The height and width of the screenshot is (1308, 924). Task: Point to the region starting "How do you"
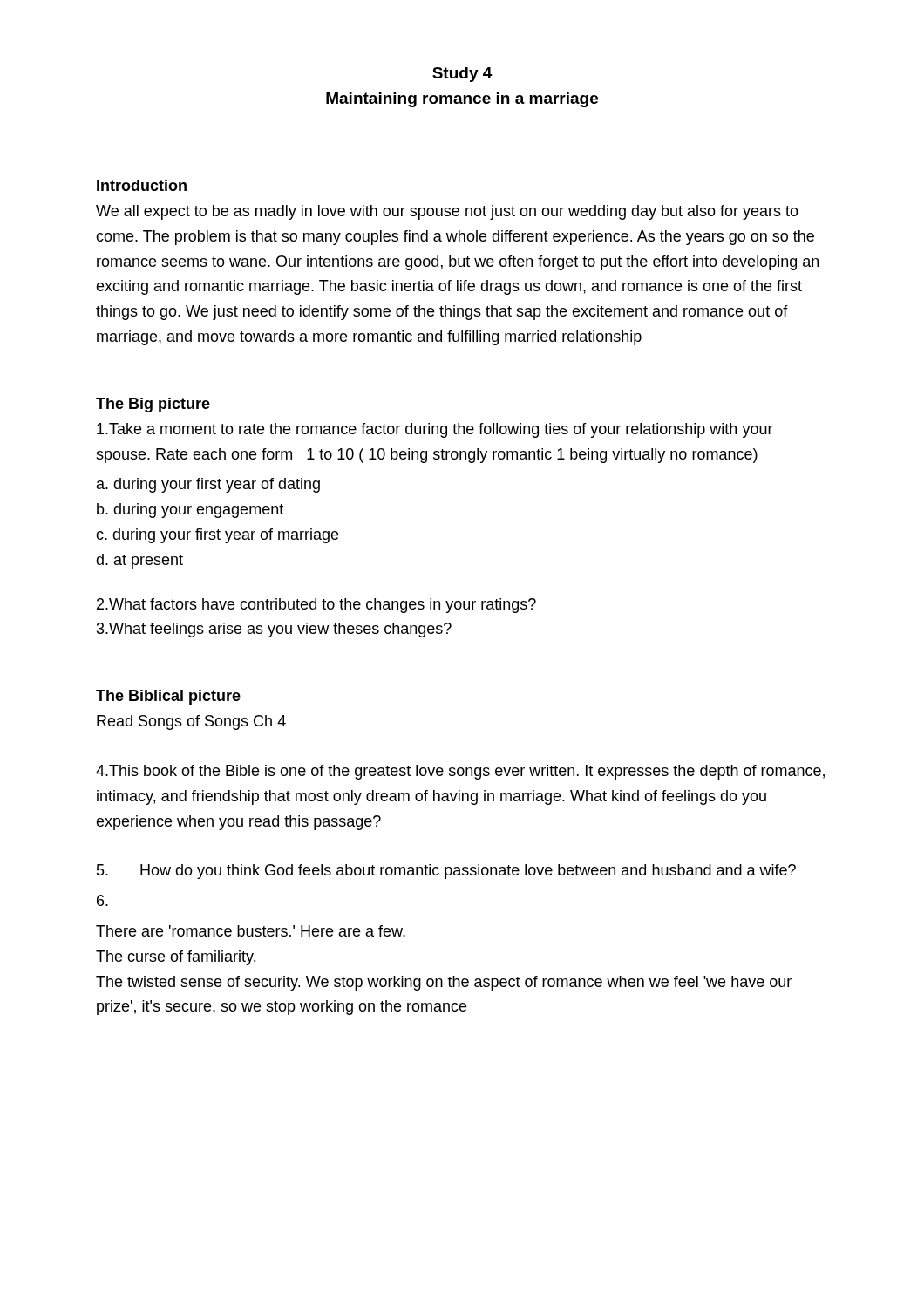(446, 871)
